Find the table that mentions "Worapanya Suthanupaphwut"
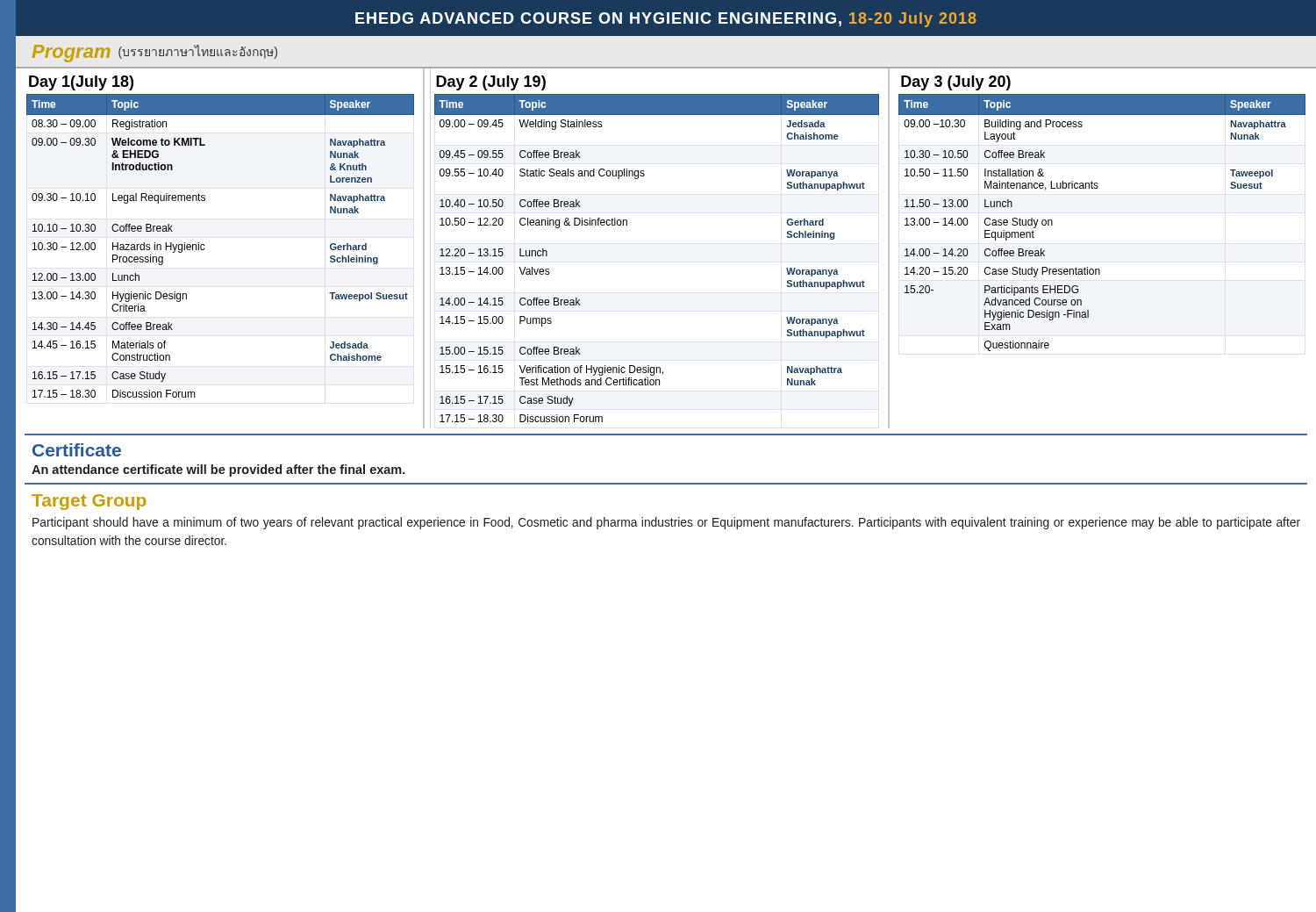1316x912 pixels. click(x=657, y=261)
